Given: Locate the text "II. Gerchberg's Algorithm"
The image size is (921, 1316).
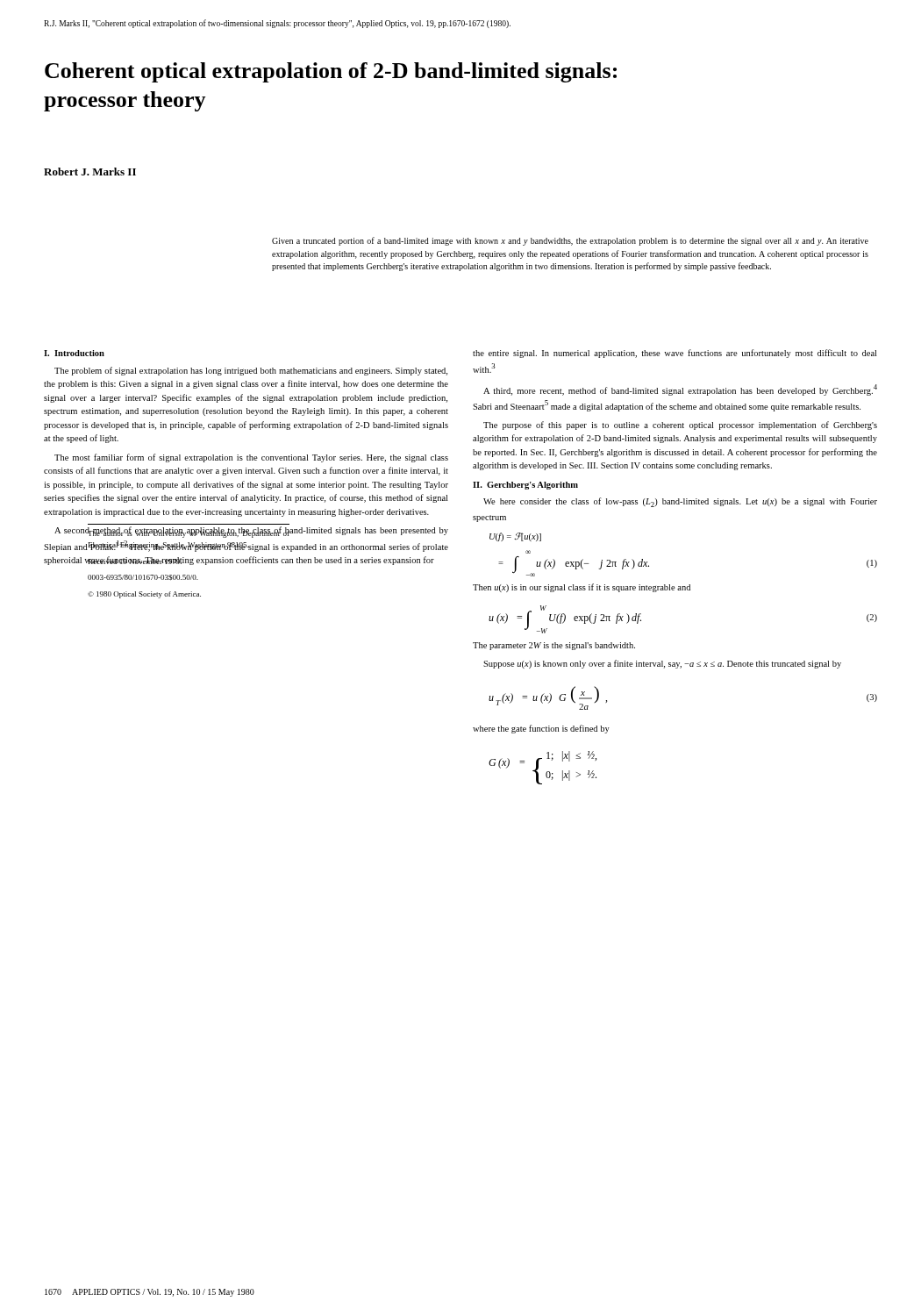Looking at the screenshot, I should tap(525, 484).
